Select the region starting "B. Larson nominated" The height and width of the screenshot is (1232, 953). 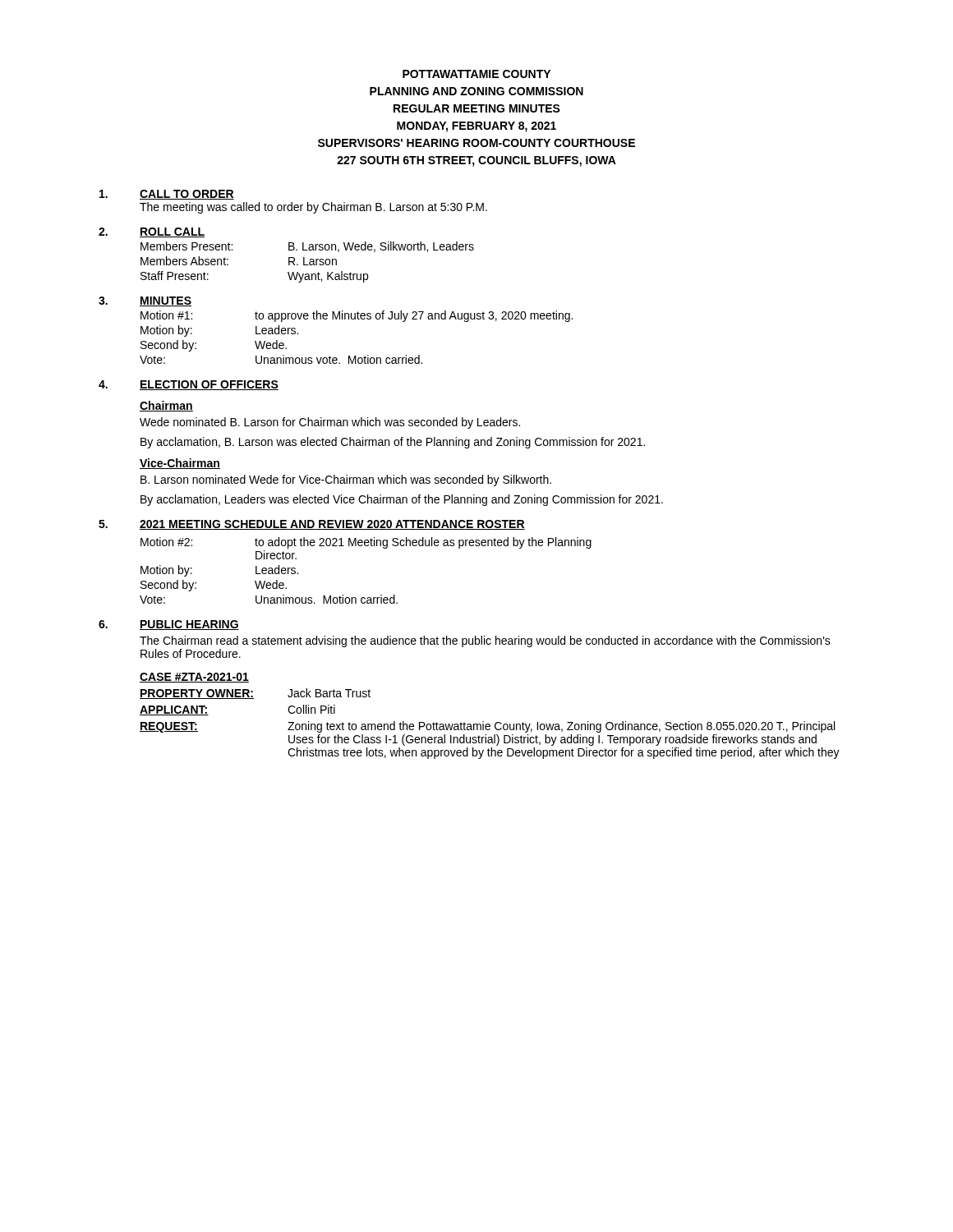tap(346, 480)
